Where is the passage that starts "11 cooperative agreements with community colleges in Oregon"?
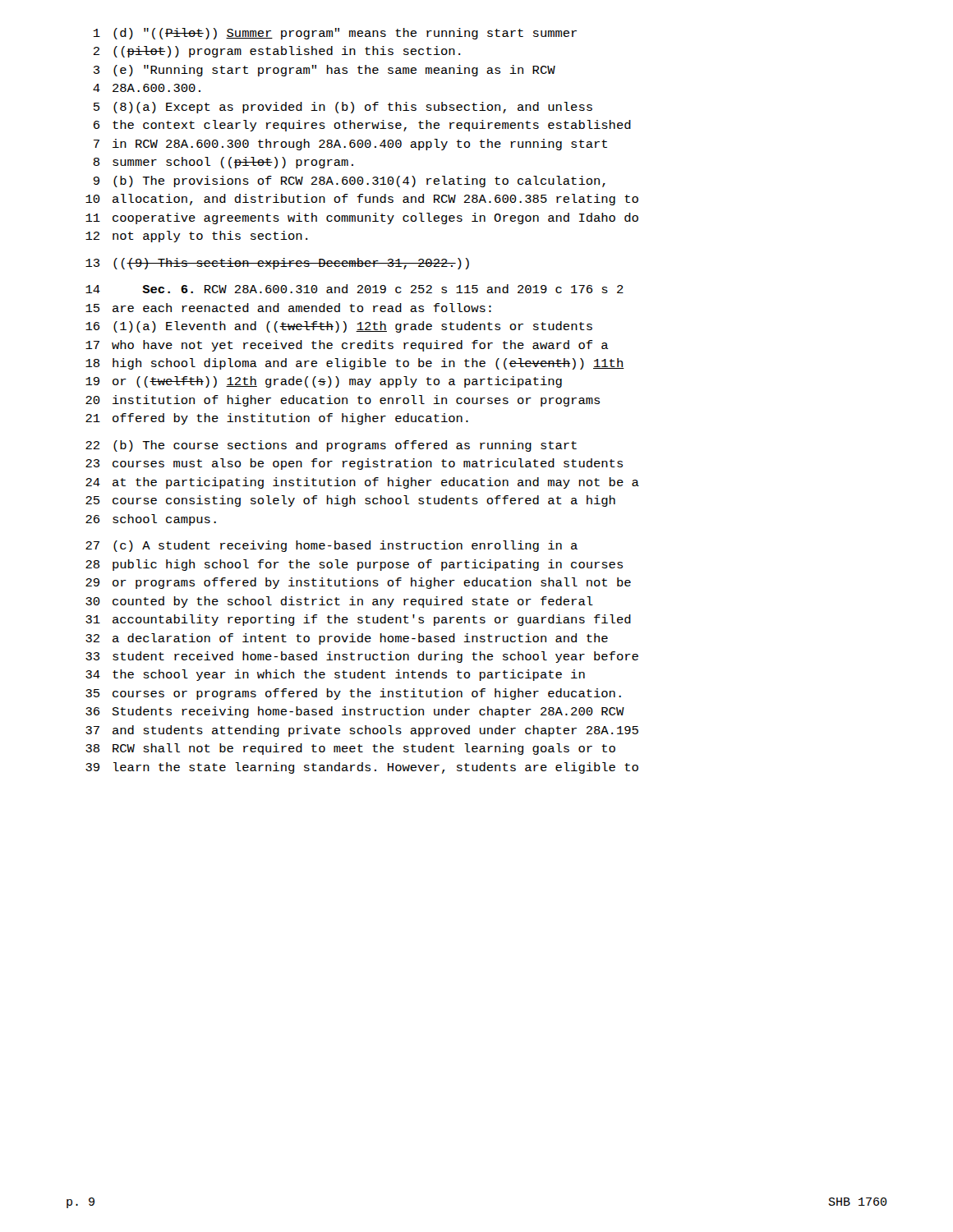This screenshot has width=953, height=1232. coord(476,218)
